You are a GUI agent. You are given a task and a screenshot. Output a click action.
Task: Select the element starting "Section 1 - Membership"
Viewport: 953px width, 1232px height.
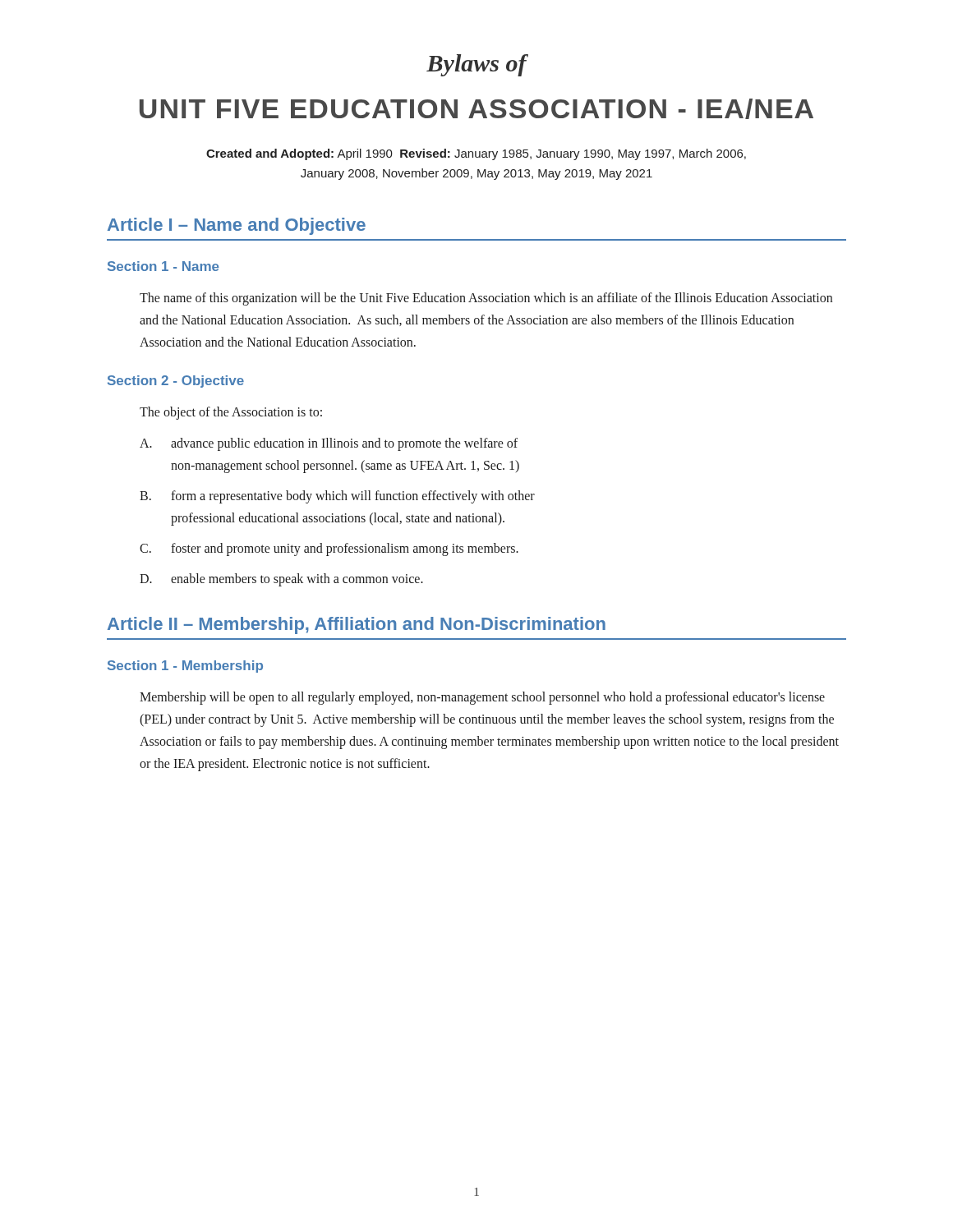(185, 665)
